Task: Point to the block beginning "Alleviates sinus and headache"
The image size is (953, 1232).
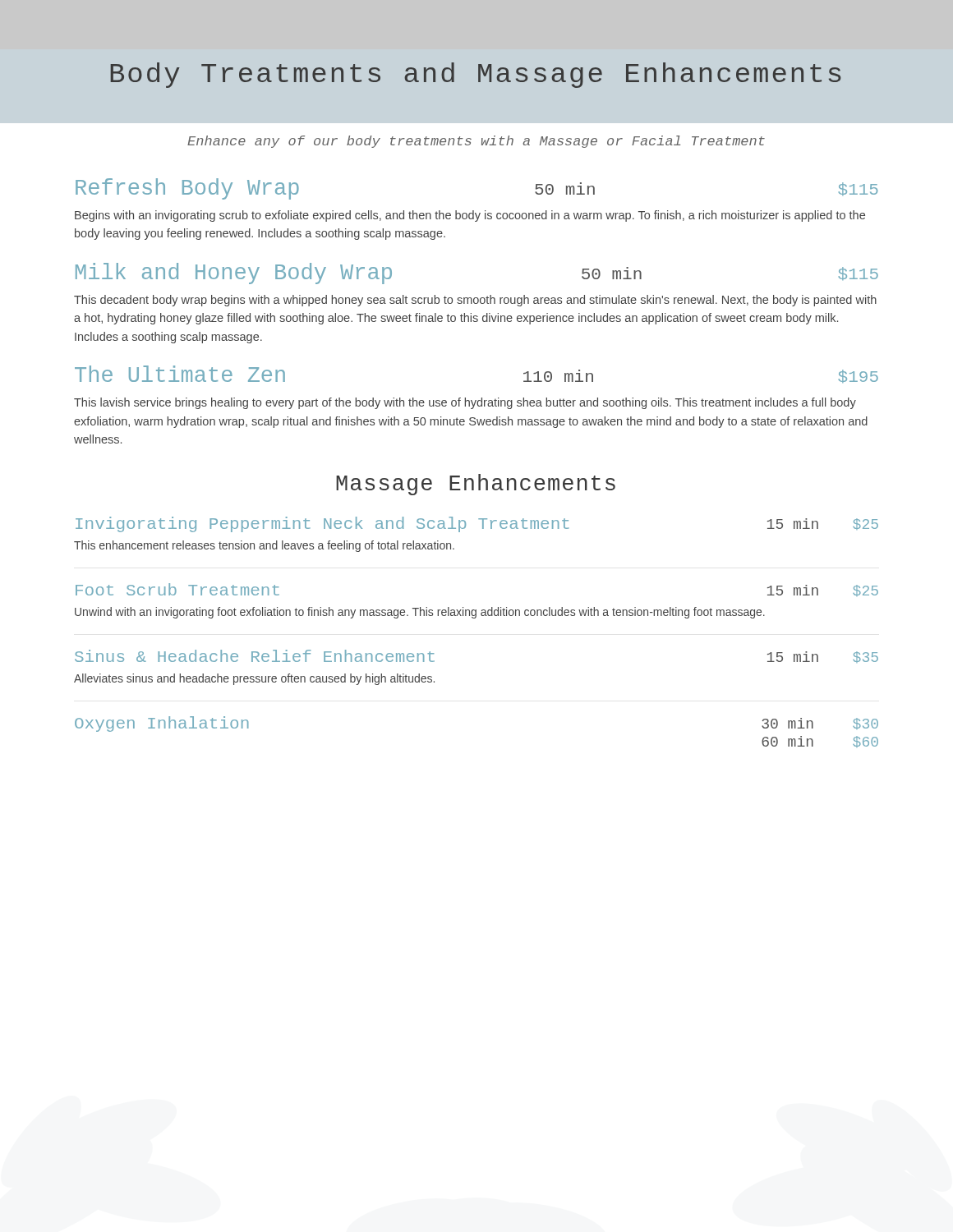Action: [x=255, y=678]
